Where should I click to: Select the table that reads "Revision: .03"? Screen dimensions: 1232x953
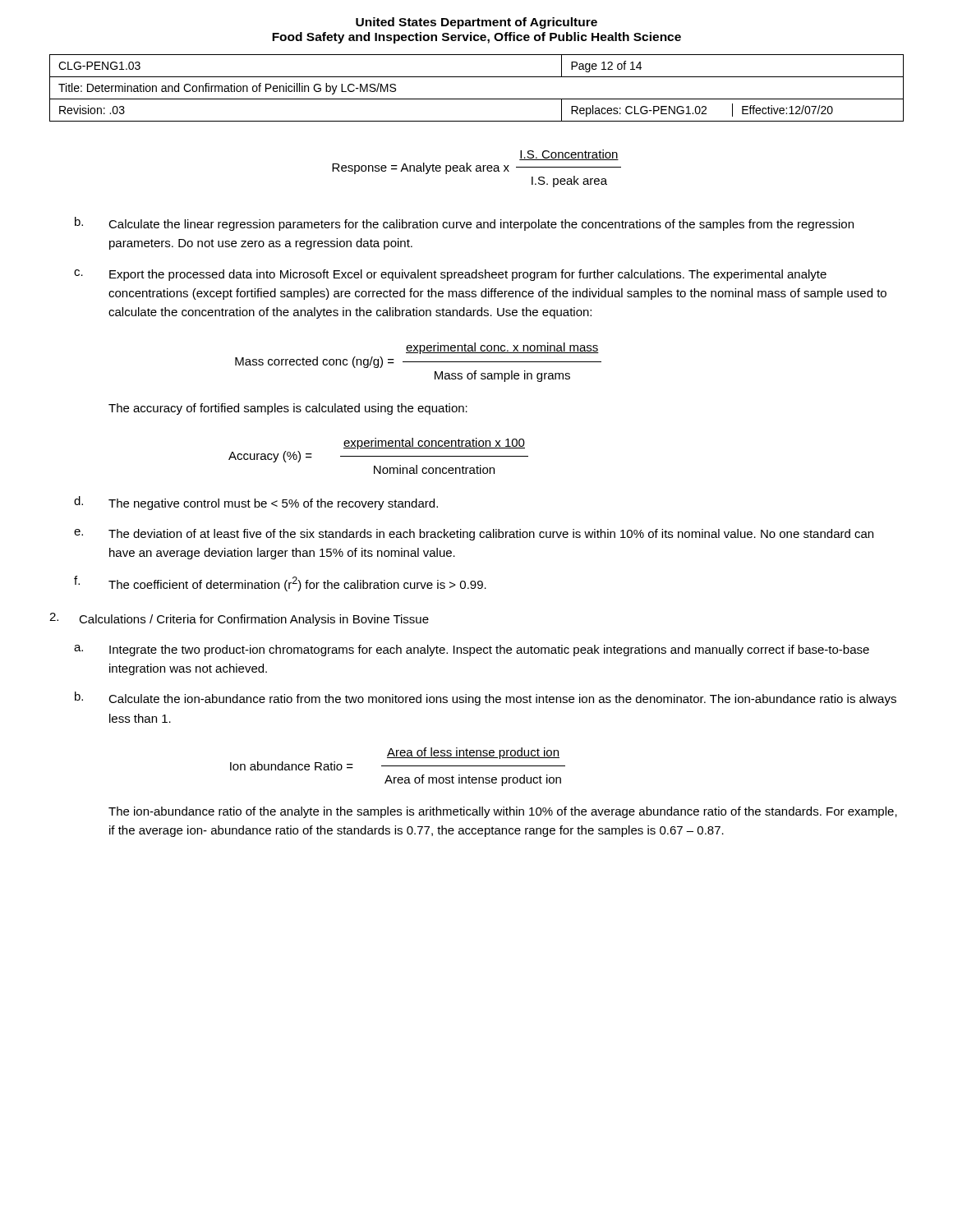coord(476,88)
